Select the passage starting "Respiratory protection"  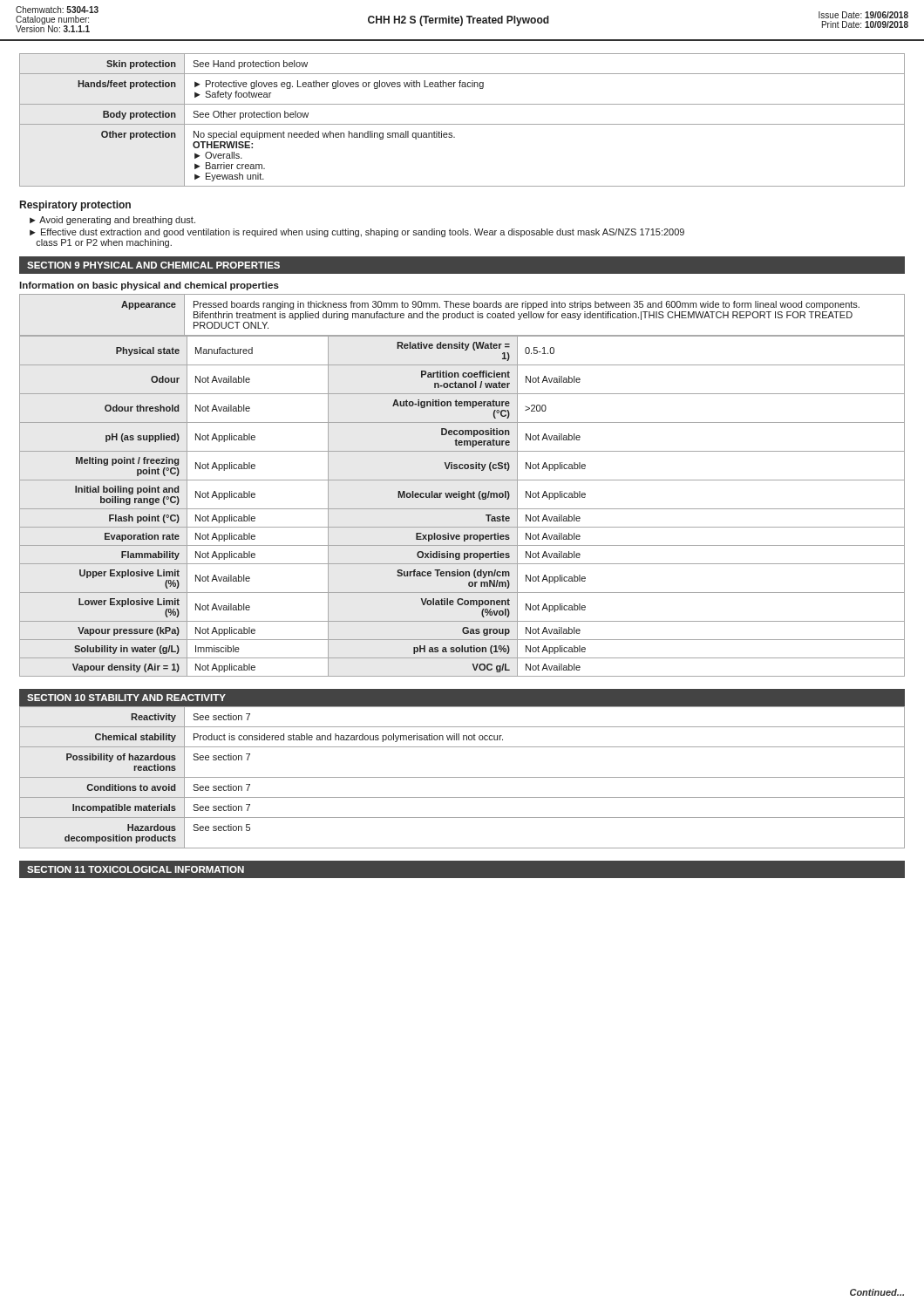coord(75,205)
